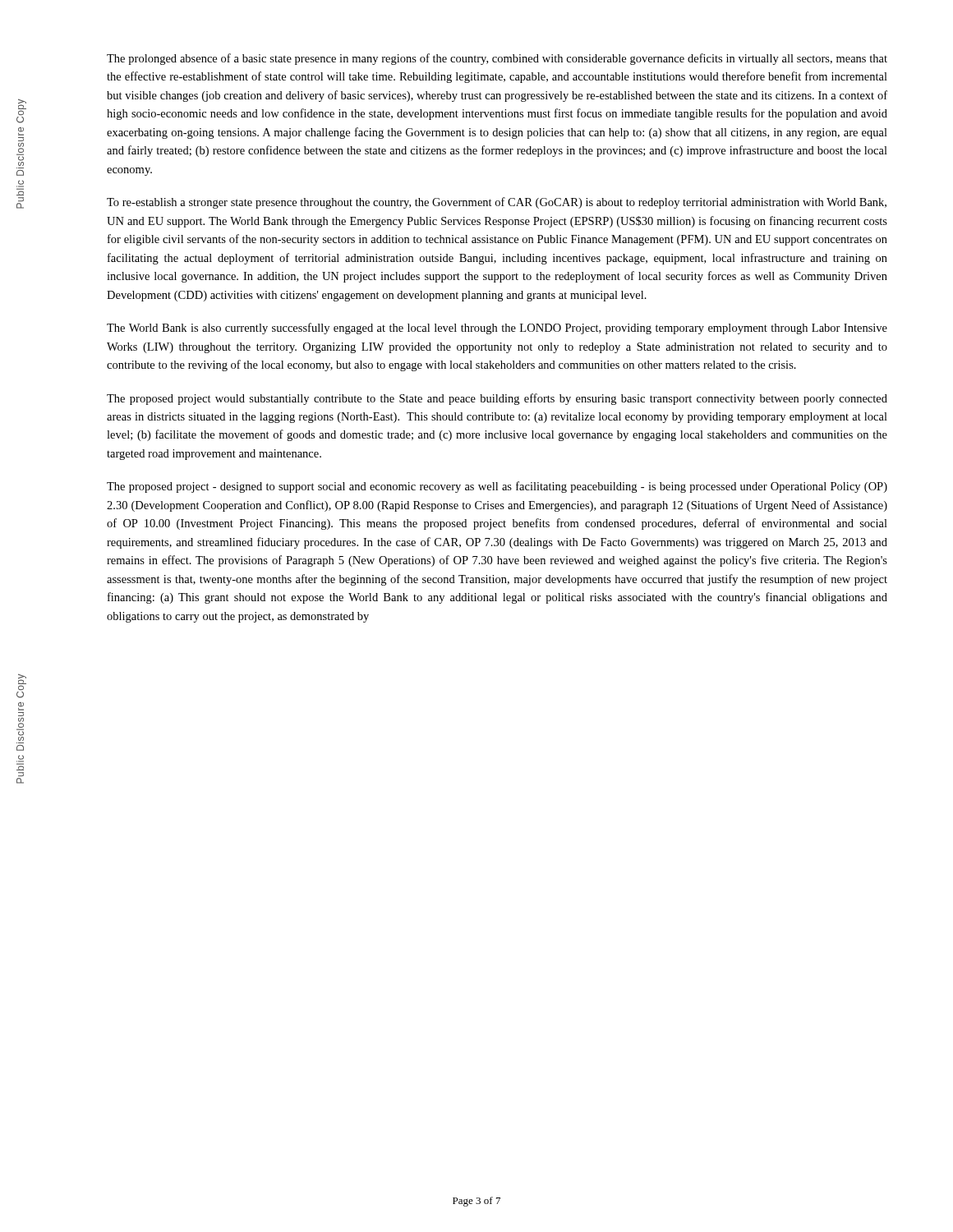Find the text block containing "The prolonged absence"
This screenshot has width=953, height=1232.
[x=497, y=114]
